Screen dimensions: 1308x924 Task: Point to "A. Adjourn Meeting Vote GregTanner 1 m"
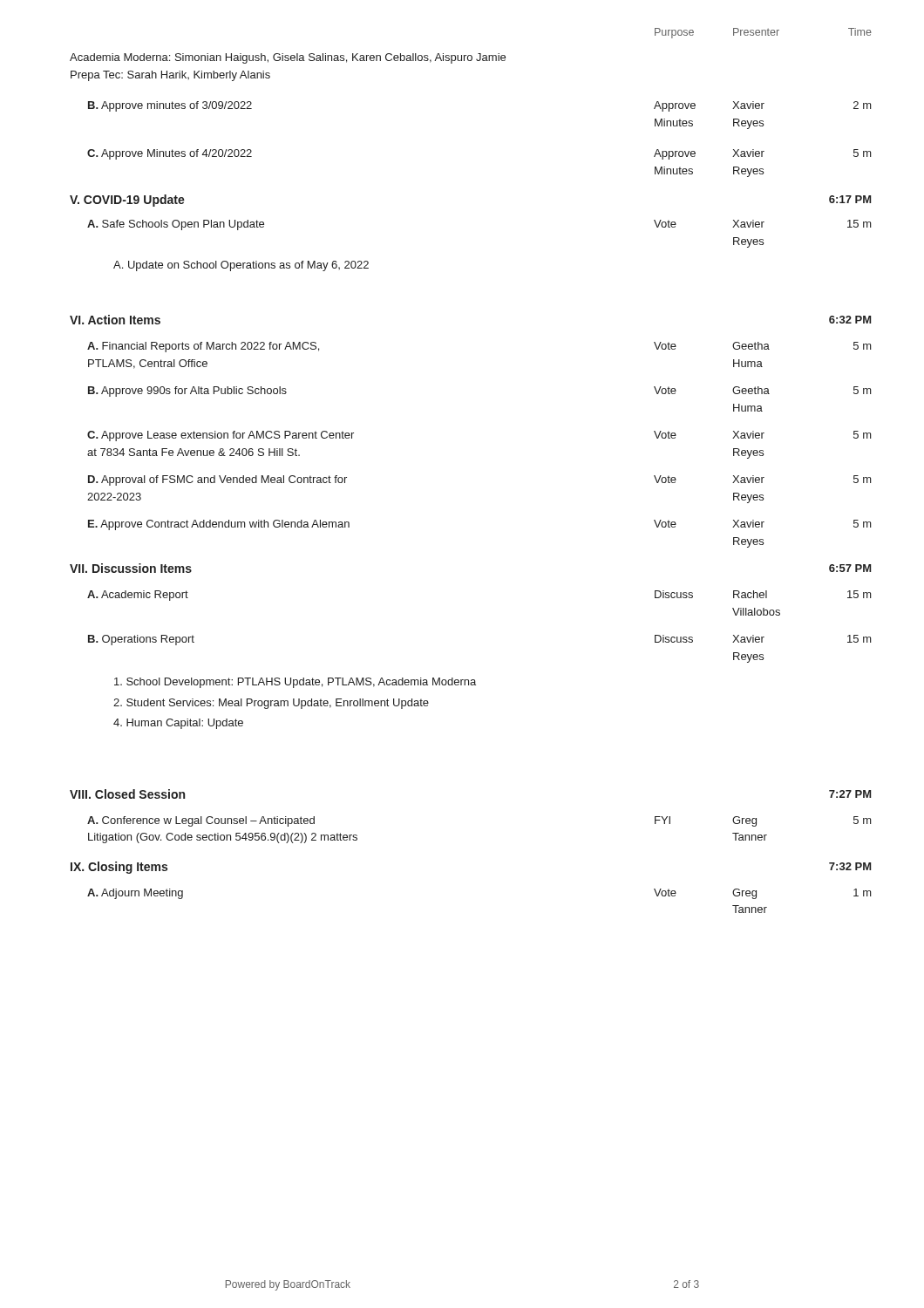(135, 893)
